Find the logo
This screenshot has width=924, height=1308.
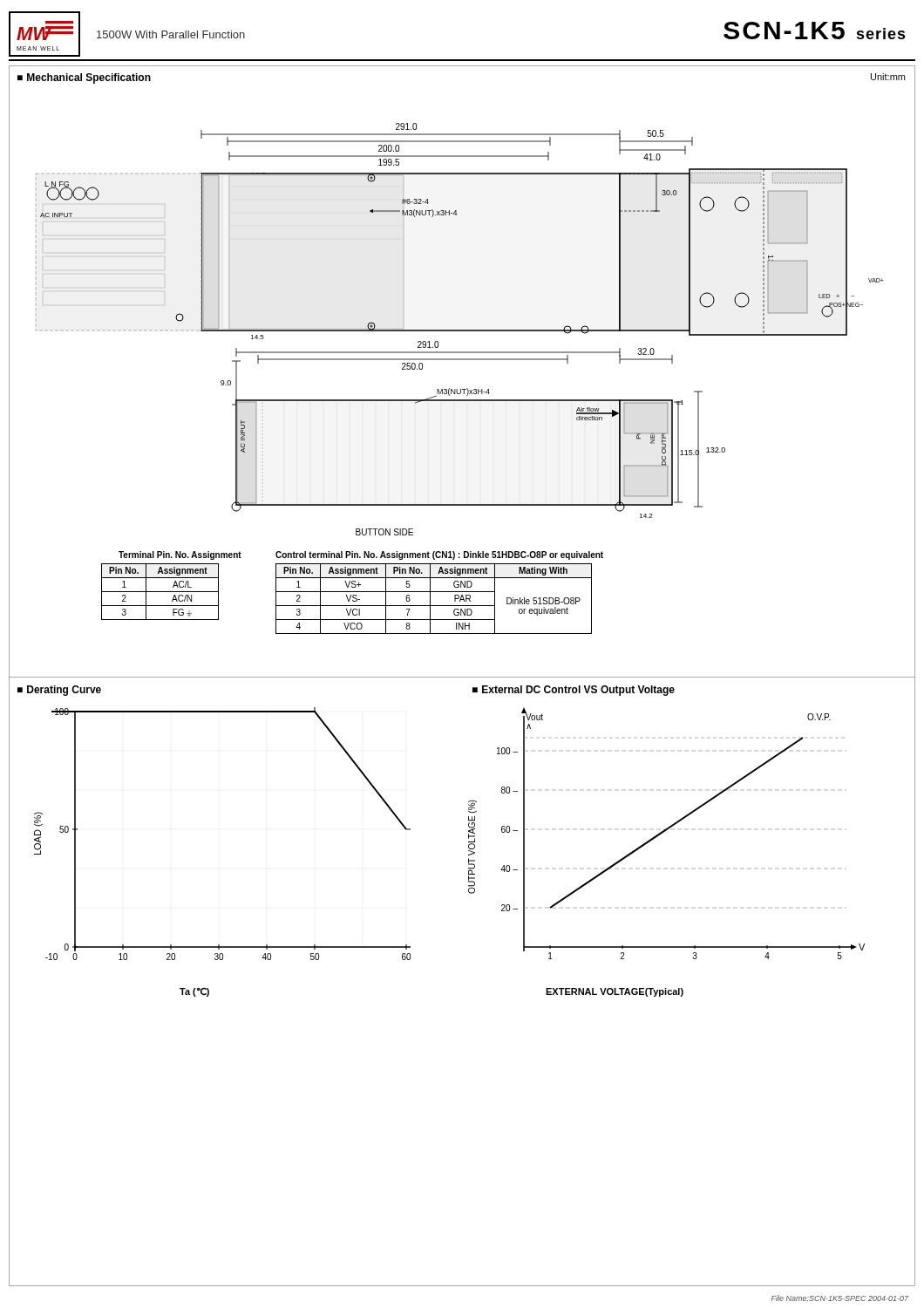pos(44,34)
